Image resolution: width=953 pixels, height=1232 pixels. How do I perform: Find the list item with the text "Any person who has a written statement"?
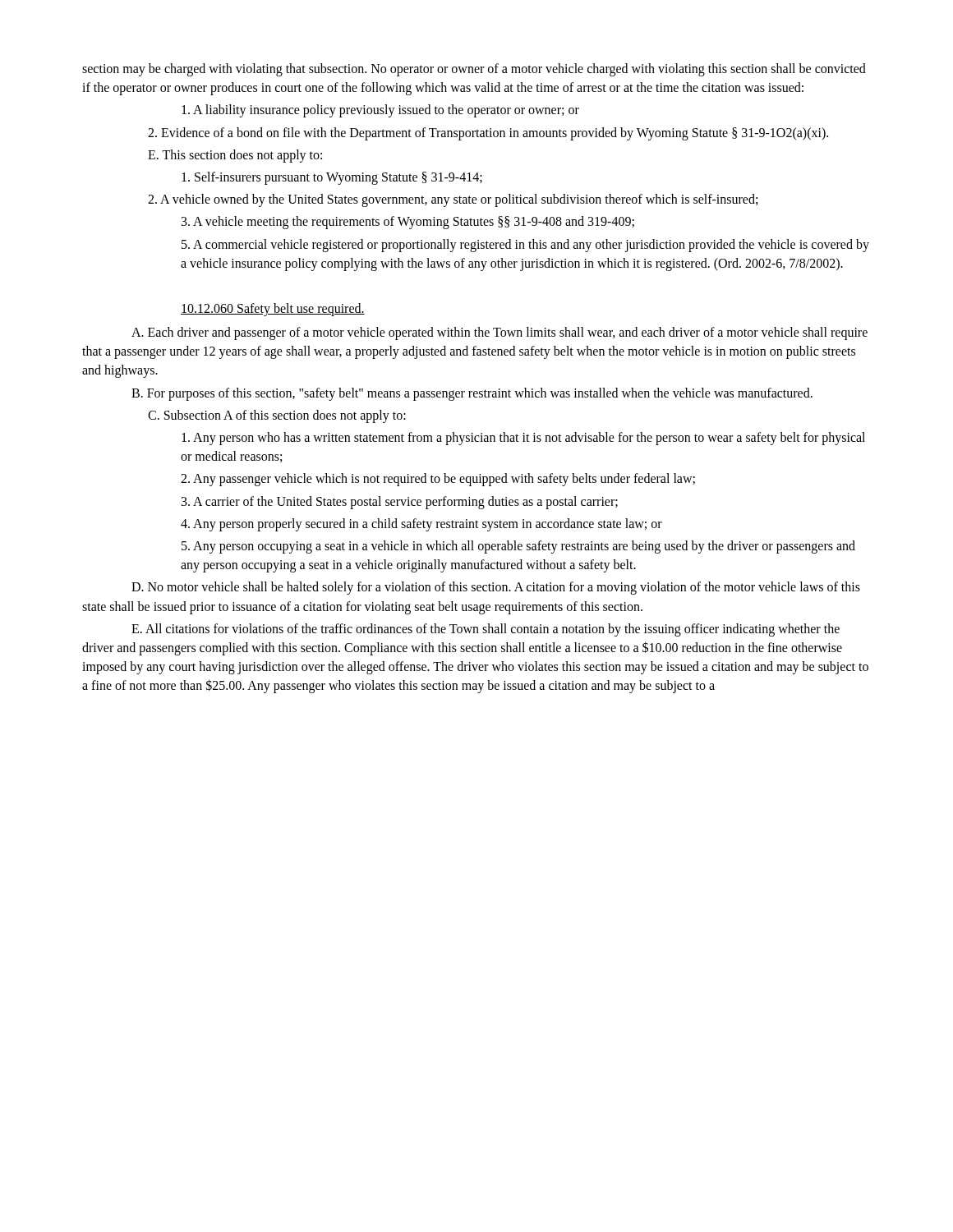coord(526,447)
